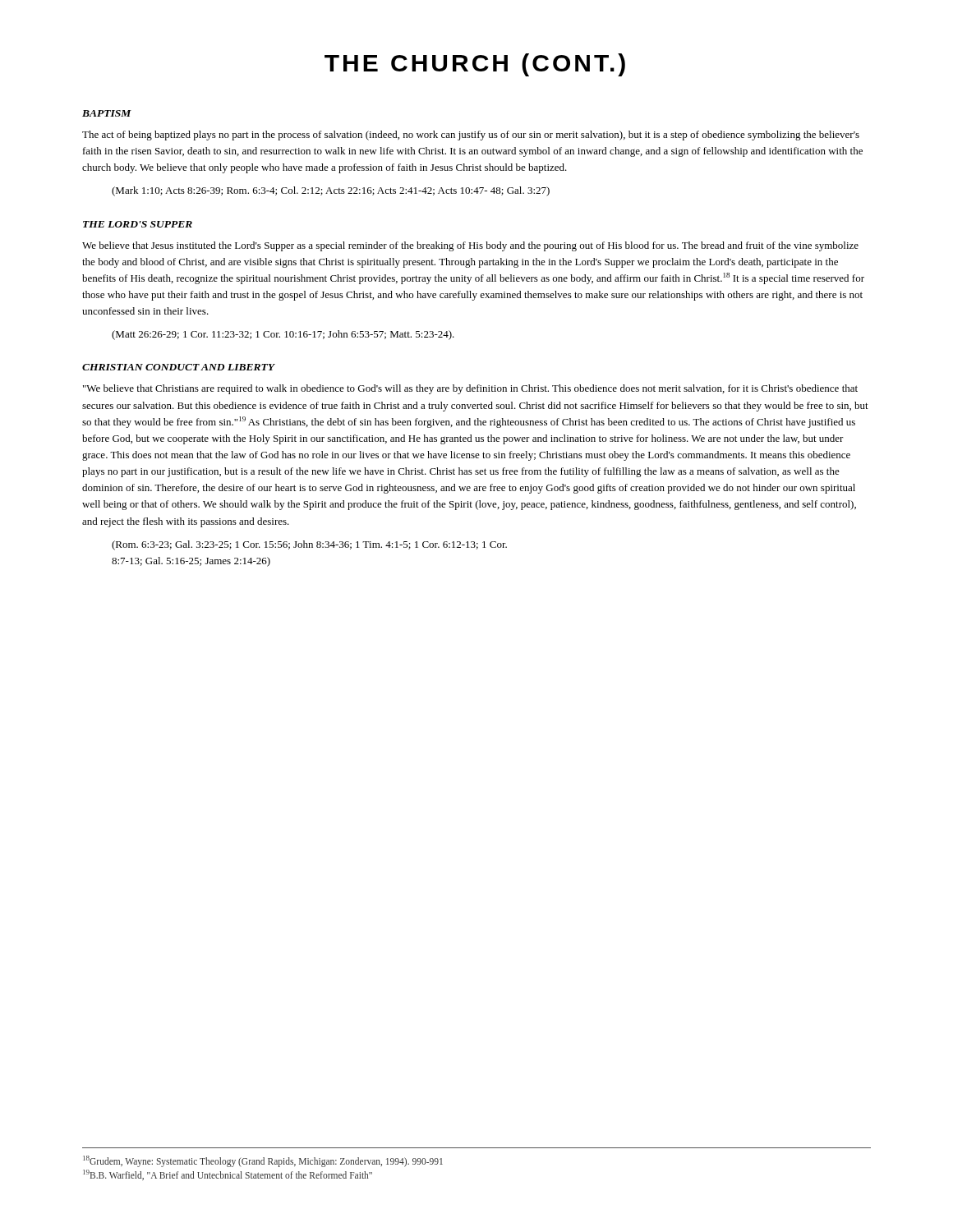Viewport: 953px width, 1232px height.
Task: Click on the text starting ""We believe that Christians are required to"
Action: tap(475, 455)
